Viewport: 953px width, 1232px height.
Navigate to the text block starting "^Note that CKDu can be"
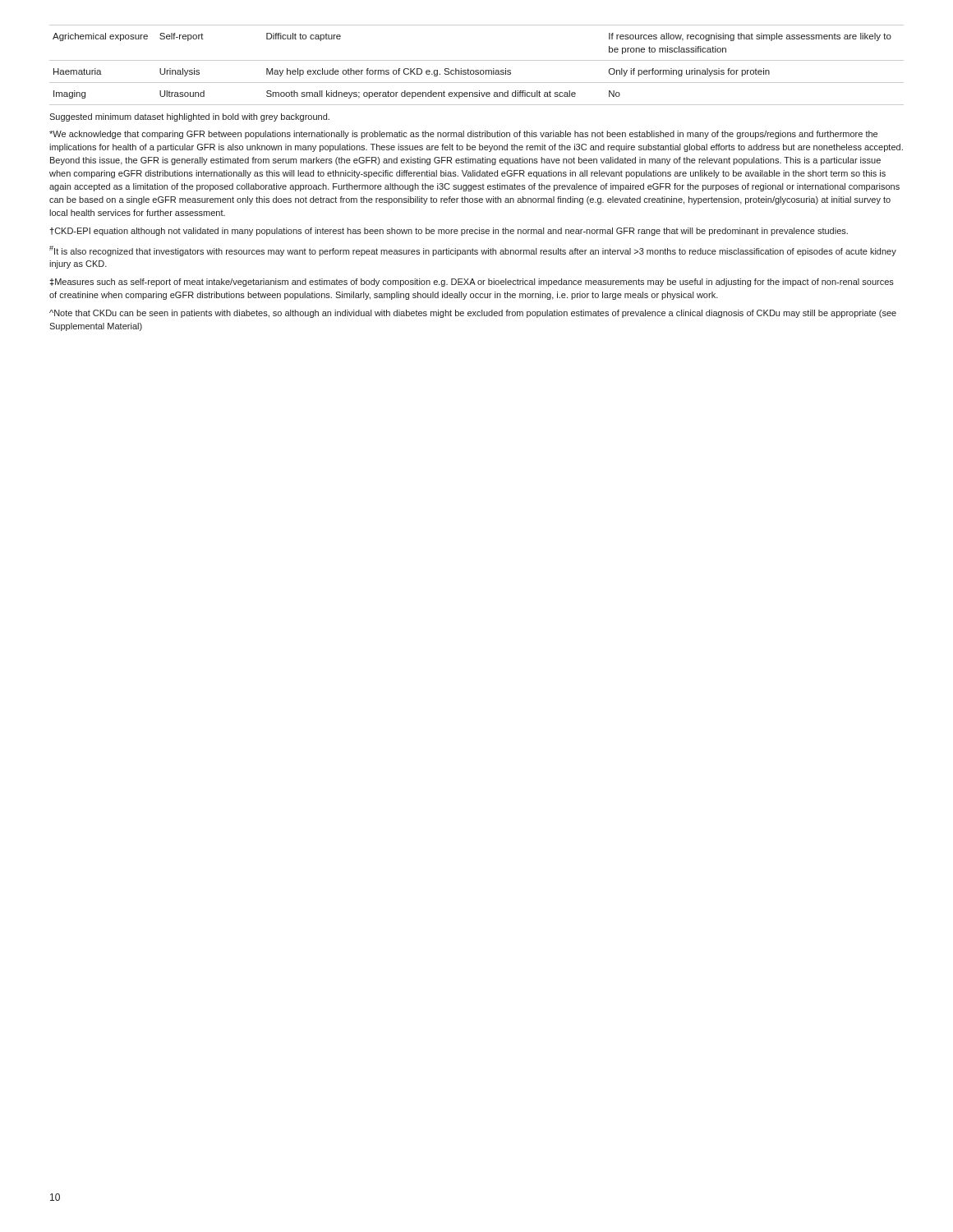click(x=476, y=321)
